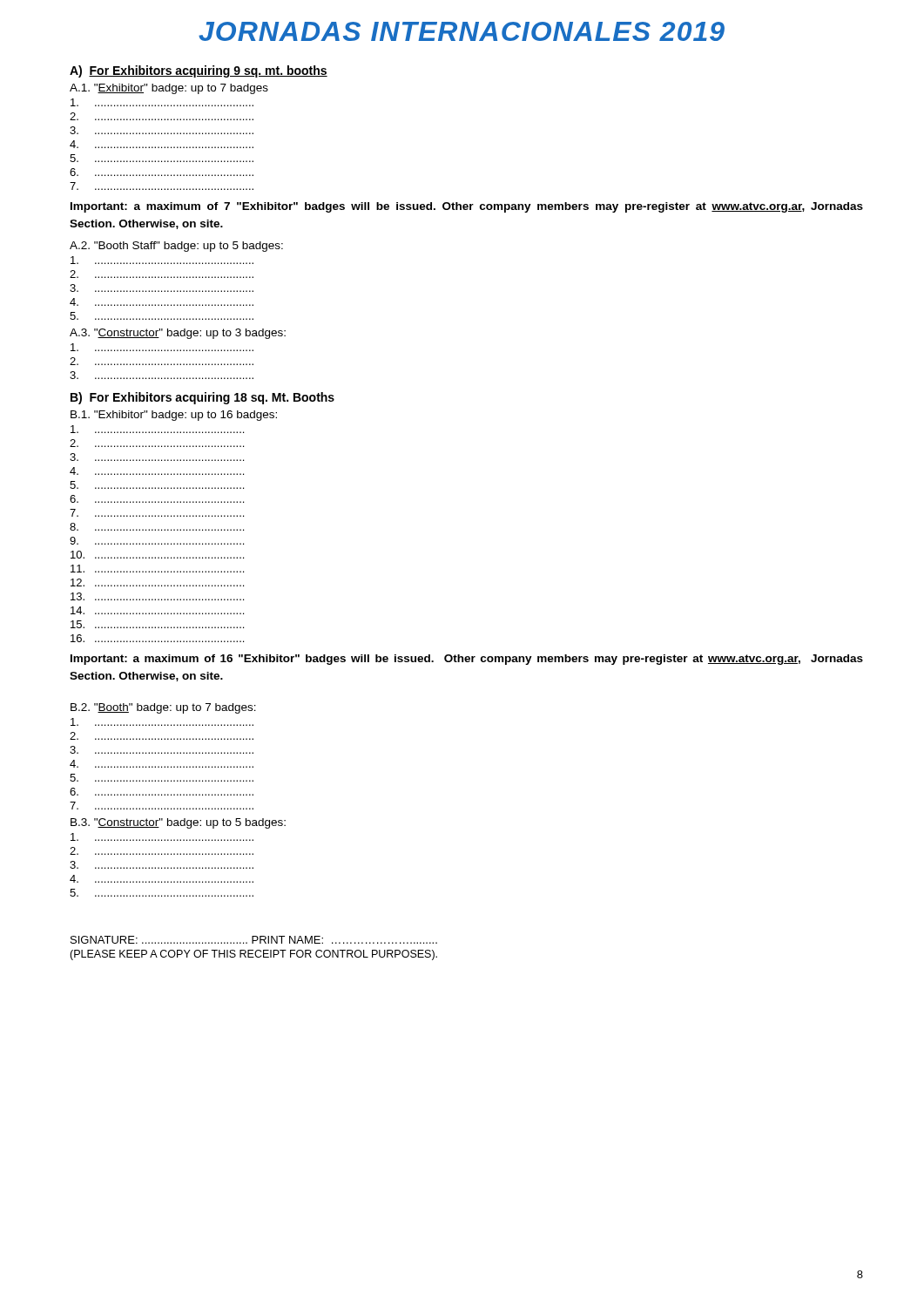Find the block on this page that starts "A.2. "Booth Staff""
The image size is (924, 1307).
(177, 245)
